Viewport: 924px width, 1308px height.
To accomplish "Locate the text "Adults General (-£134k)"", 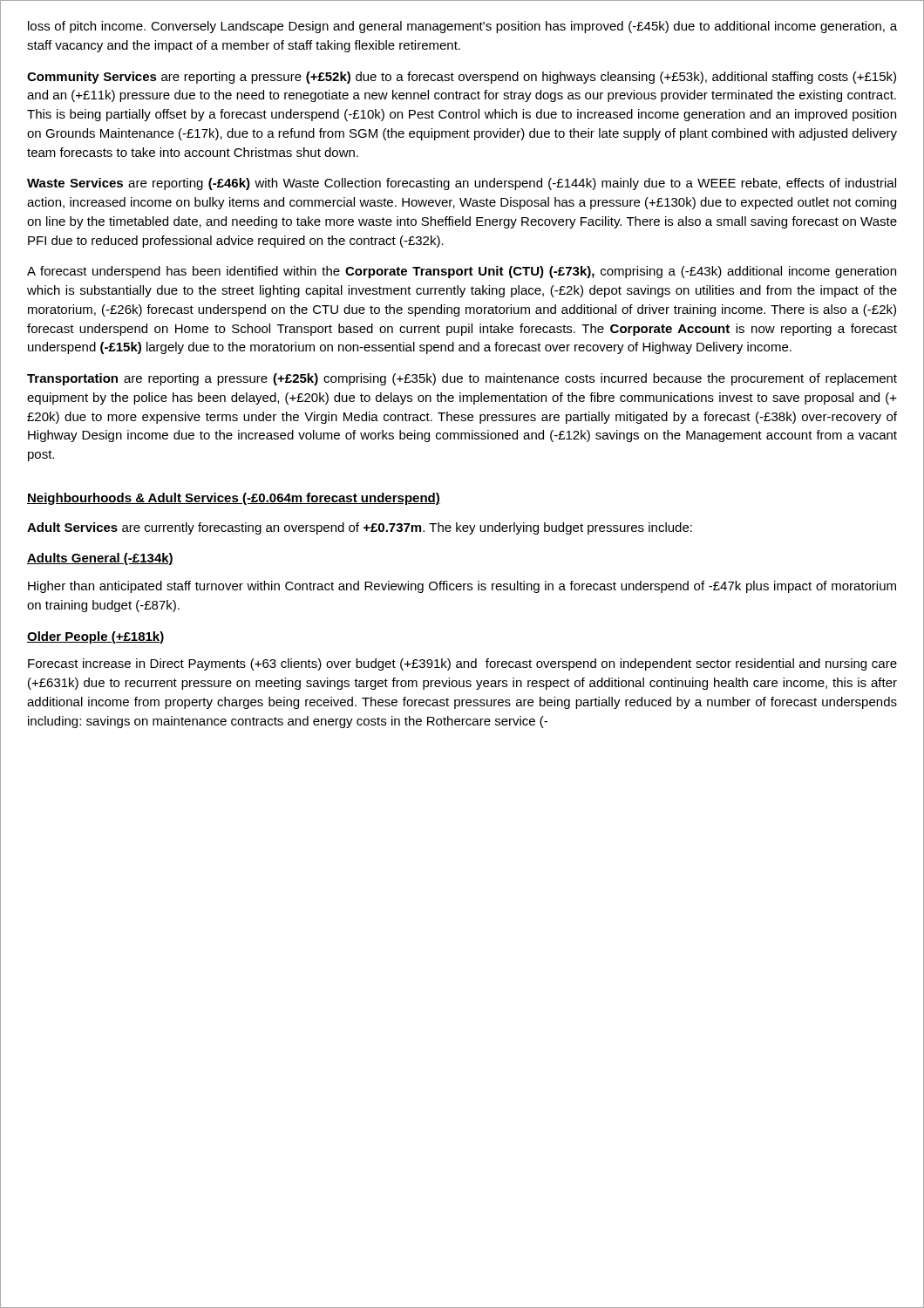I will click(x=100, y=558).
